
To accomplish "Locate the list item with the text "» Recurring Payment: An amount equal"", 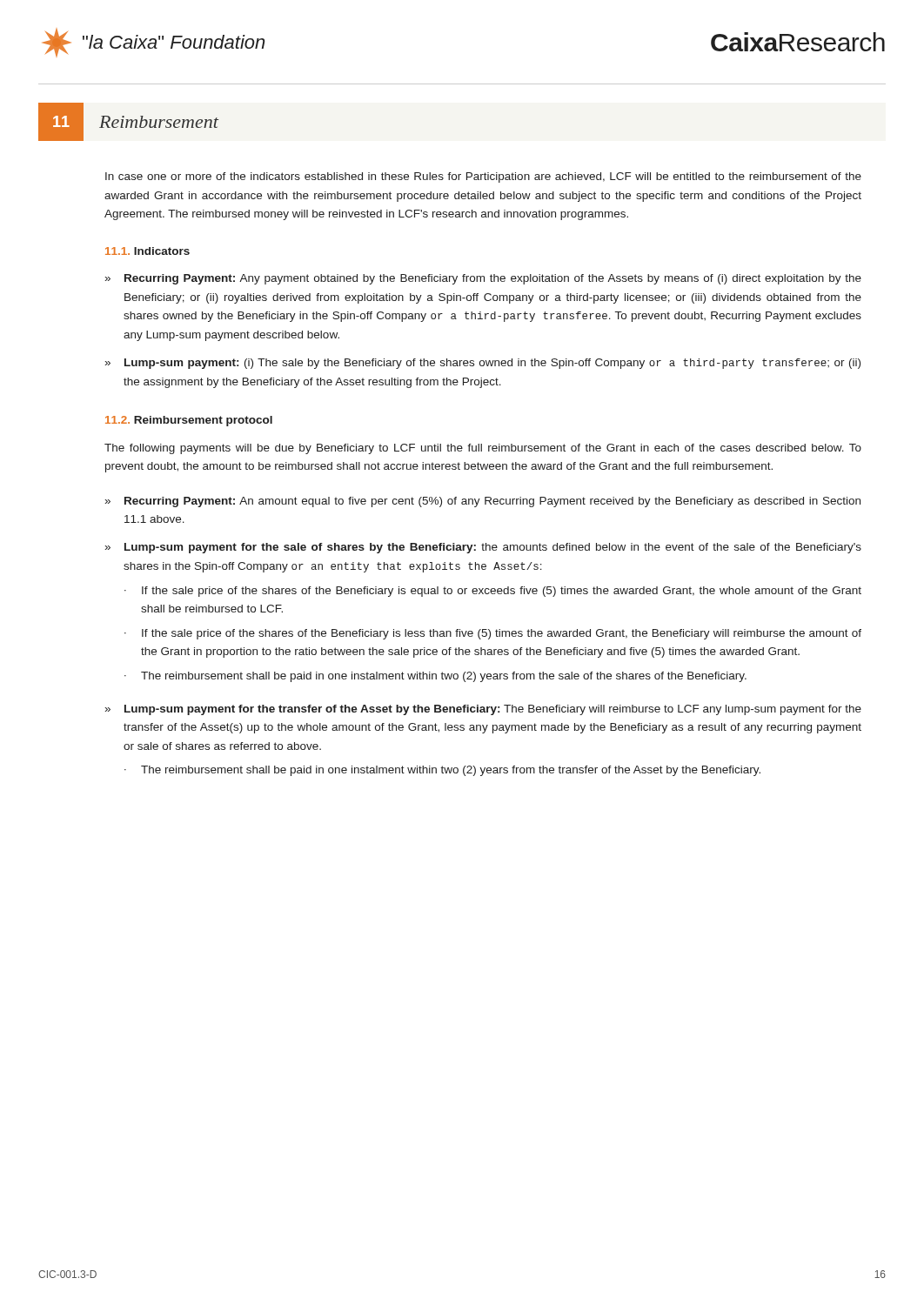I will pyautogui.click(x=483, y=510).
